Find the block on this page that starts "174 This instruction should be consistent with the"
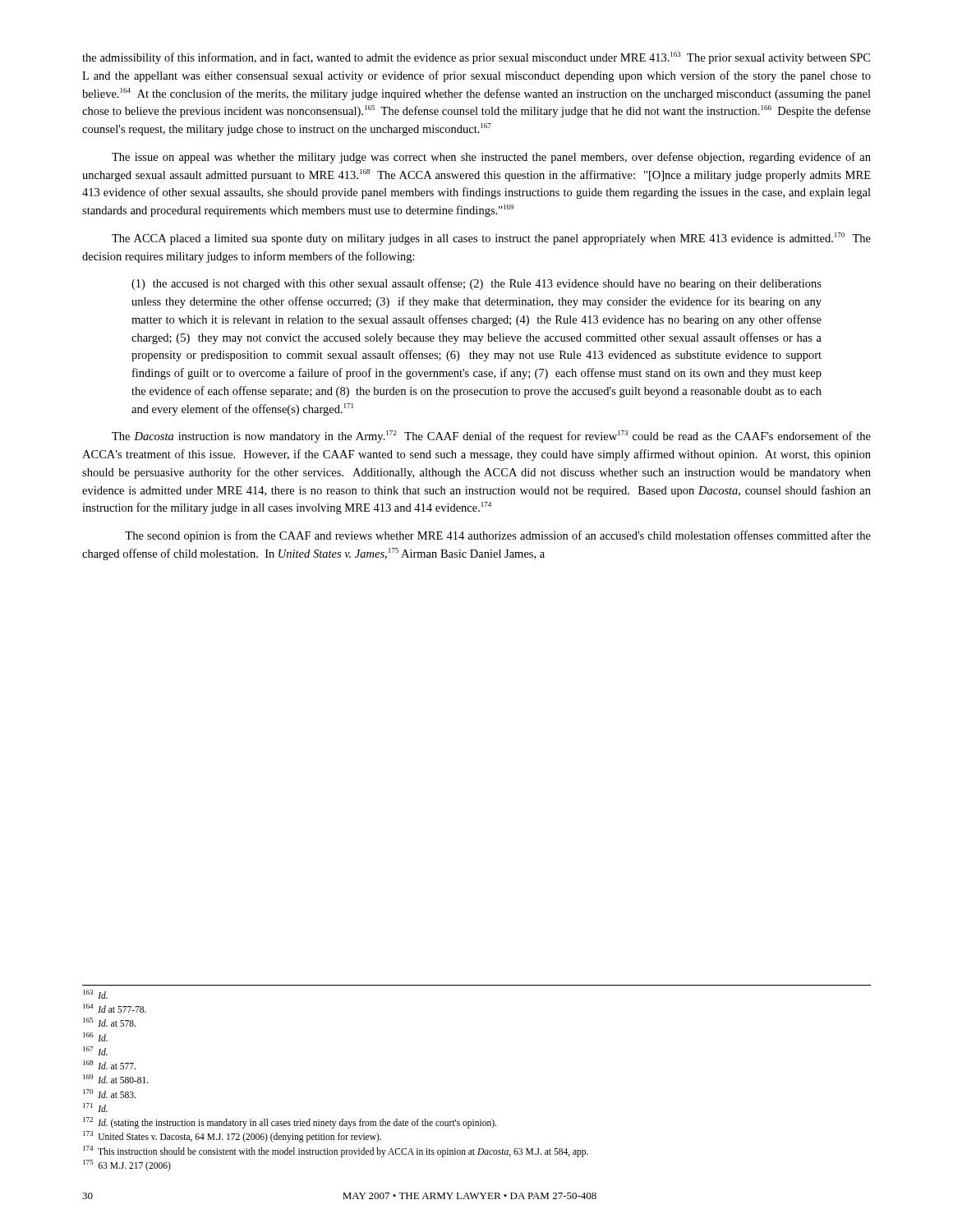Viewport: 953px width, 1232px height. (335, 1150)
